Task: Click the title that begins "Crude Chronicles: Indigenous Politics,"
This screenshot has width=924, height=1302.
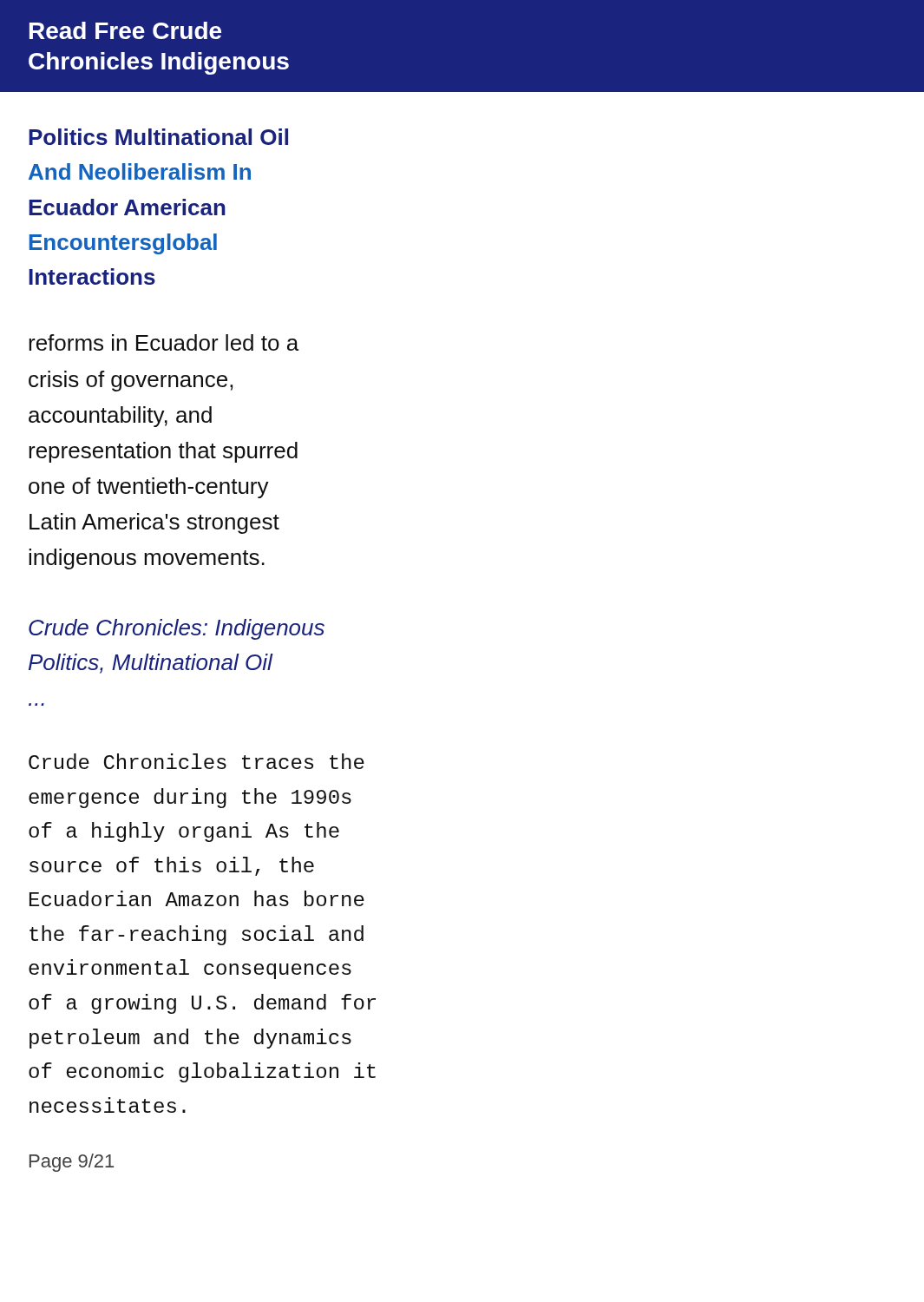Action: tap(176, 663)
